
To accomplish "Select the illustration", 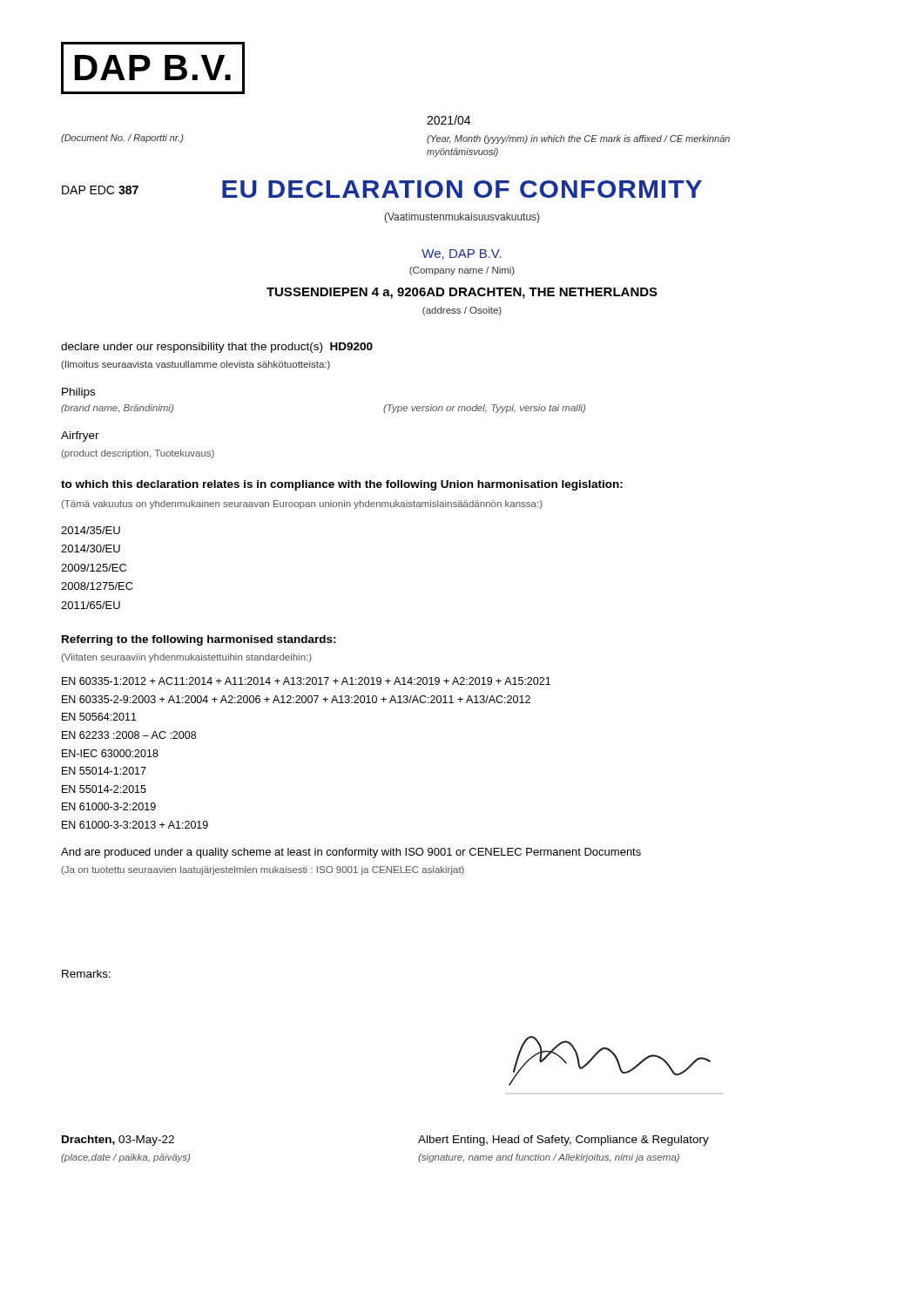I will (x=614, y=1059).
